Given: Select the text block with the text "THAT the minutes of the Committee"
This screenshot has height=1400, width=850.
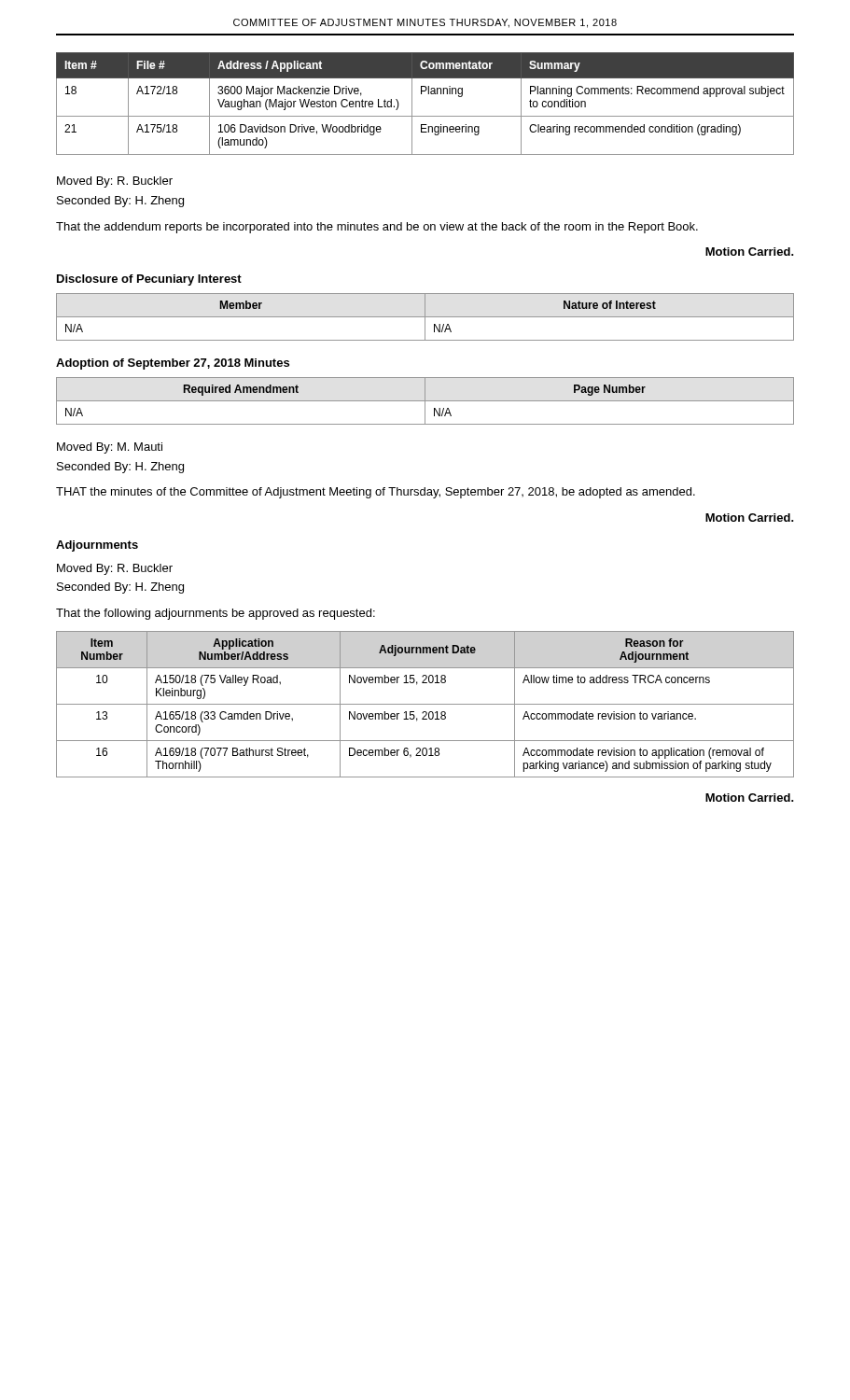Looking at the screenshot, I should coord(376,492).
